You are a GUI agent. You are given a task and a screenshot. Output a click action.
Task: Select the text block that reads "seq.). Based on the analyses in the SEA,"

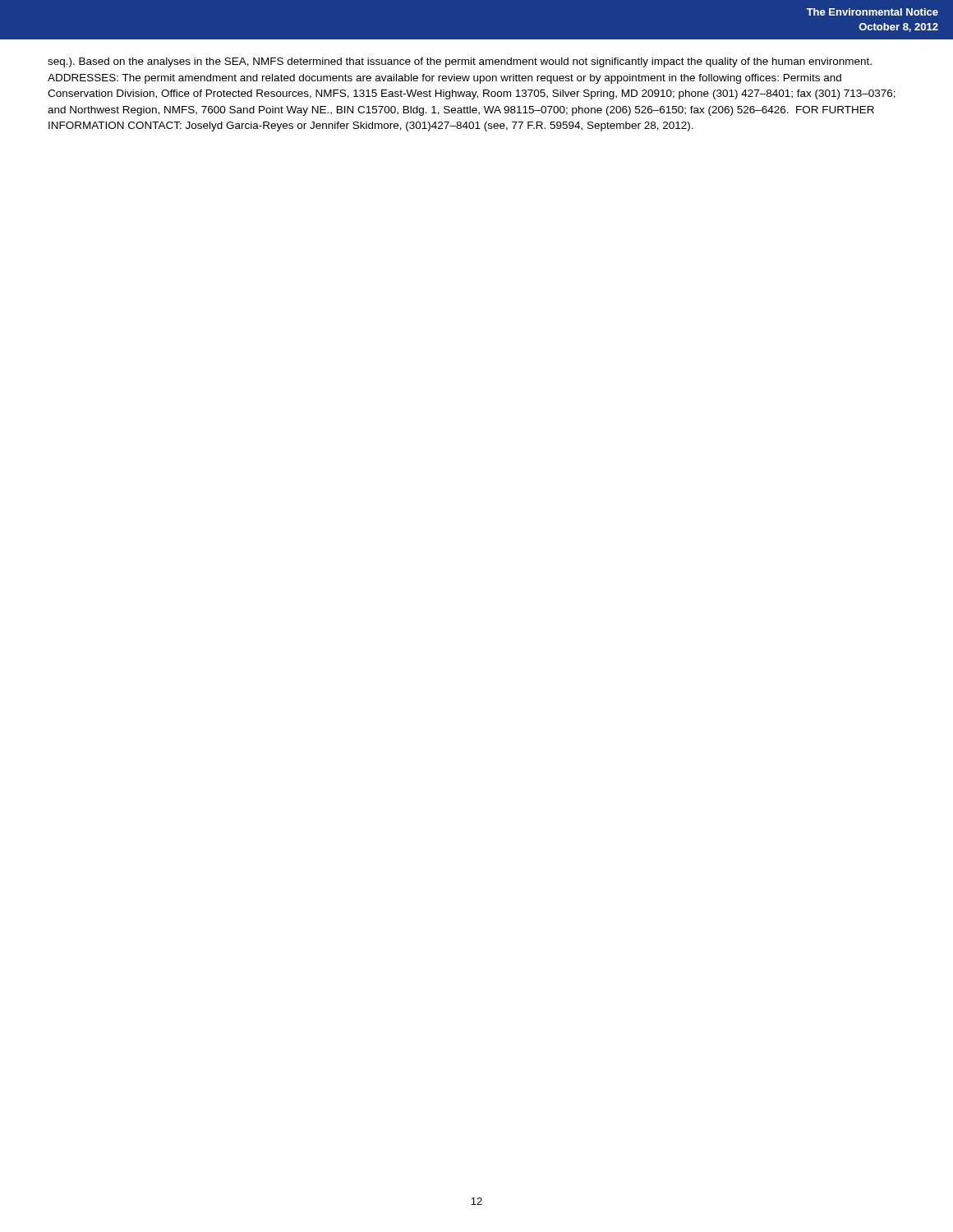[472, 93]
